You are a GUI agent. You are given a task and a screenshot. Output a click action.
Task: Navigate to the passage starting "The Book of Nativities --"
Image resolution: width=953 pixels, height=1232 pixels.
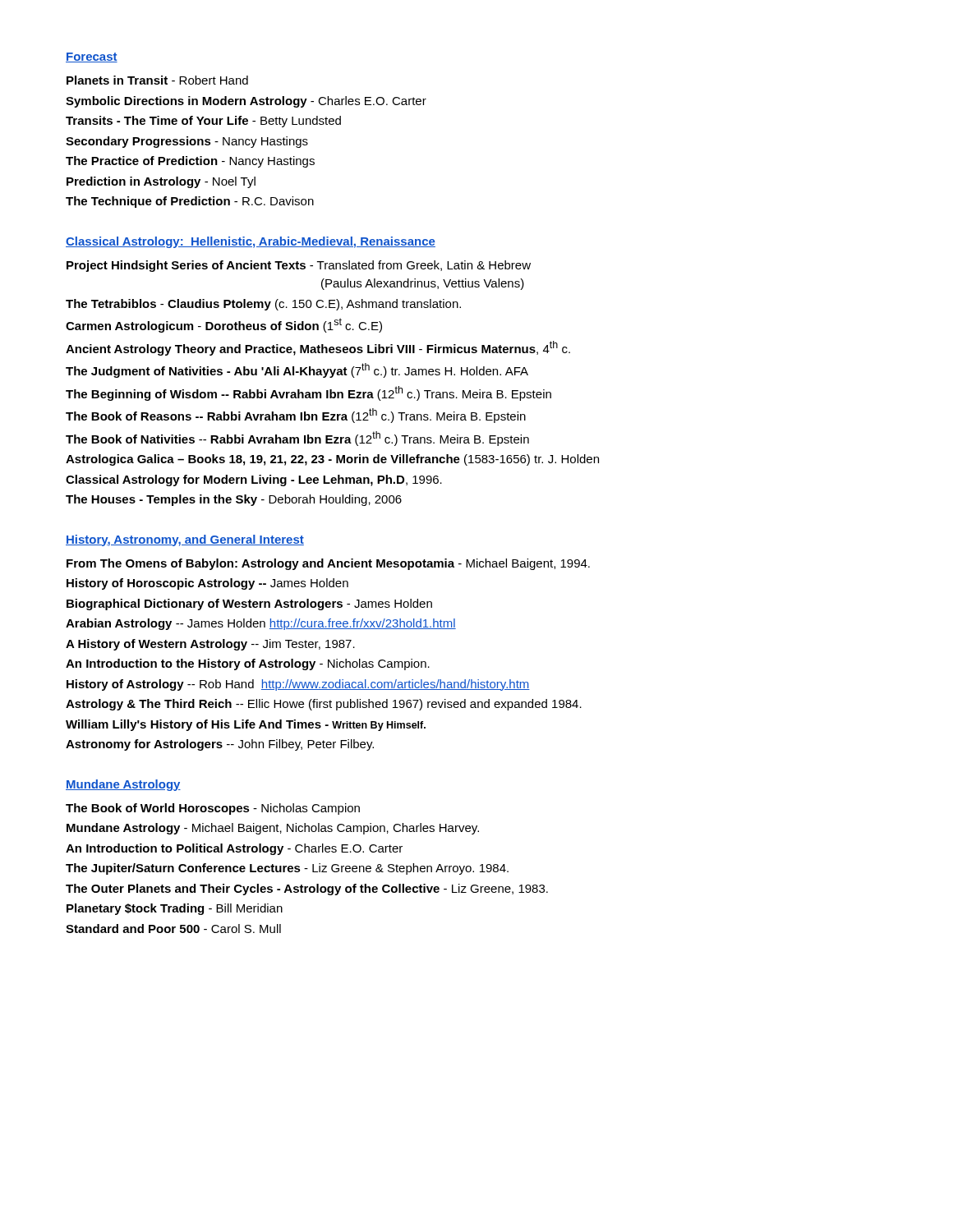[298, 437]
